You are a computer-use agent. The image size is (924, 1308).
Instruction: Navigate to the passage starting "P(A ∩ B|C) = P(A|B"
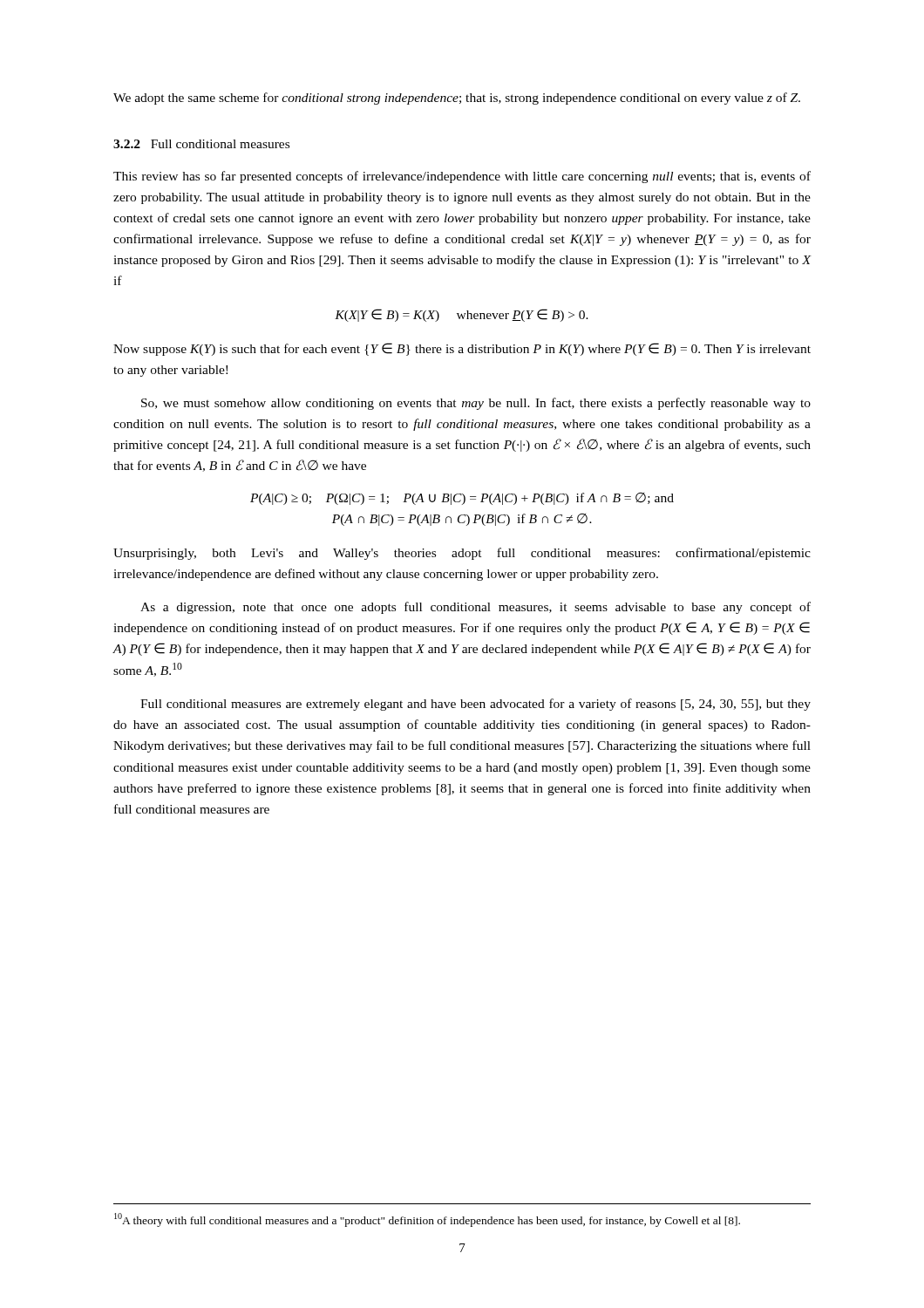click(462, 519)
